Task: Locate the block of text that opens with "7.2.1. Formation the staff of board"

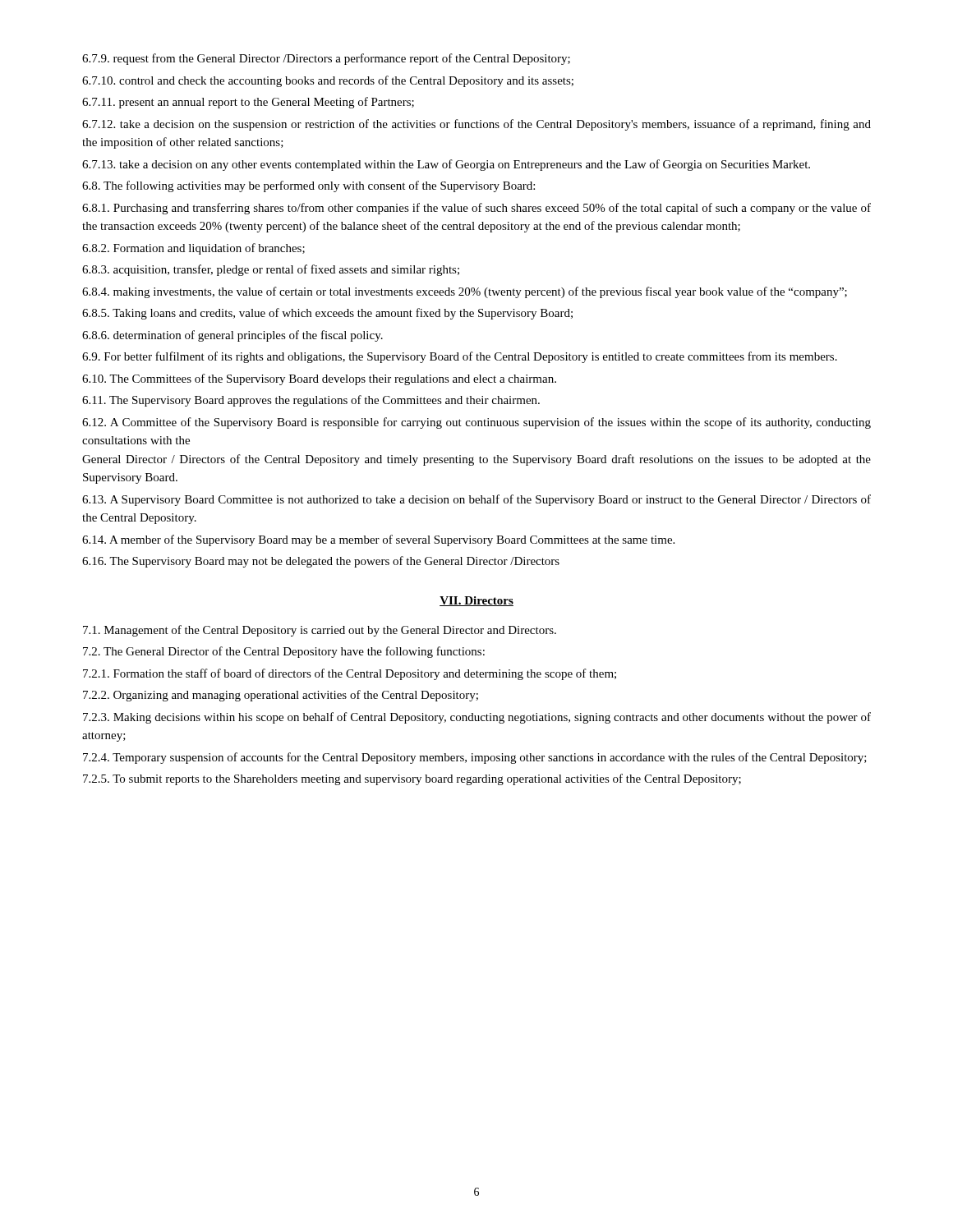Action: pyautogui.click(x=350, y=673)
